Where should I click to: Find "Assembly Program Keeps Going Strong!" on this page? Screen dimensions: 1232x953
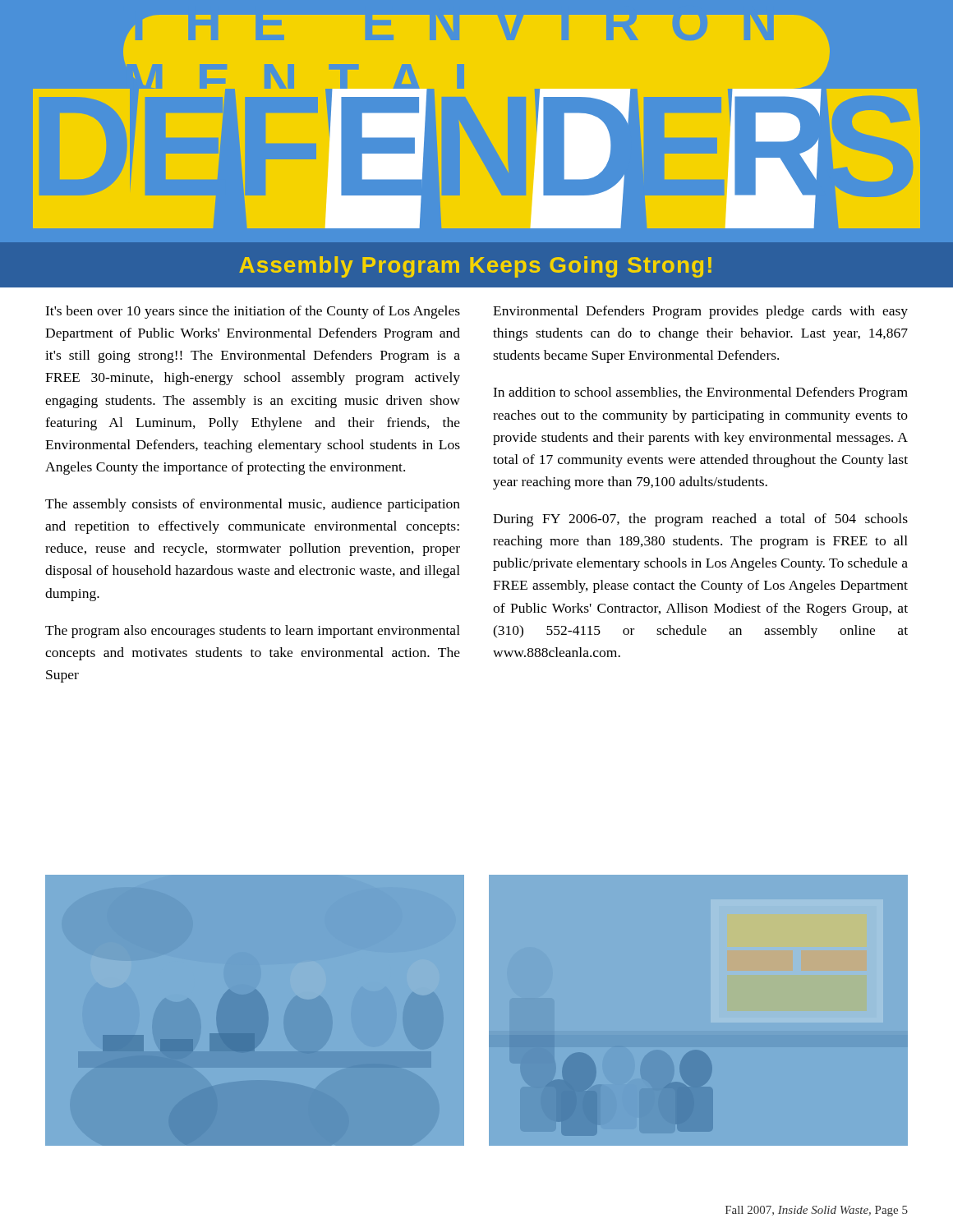(476, 264)
